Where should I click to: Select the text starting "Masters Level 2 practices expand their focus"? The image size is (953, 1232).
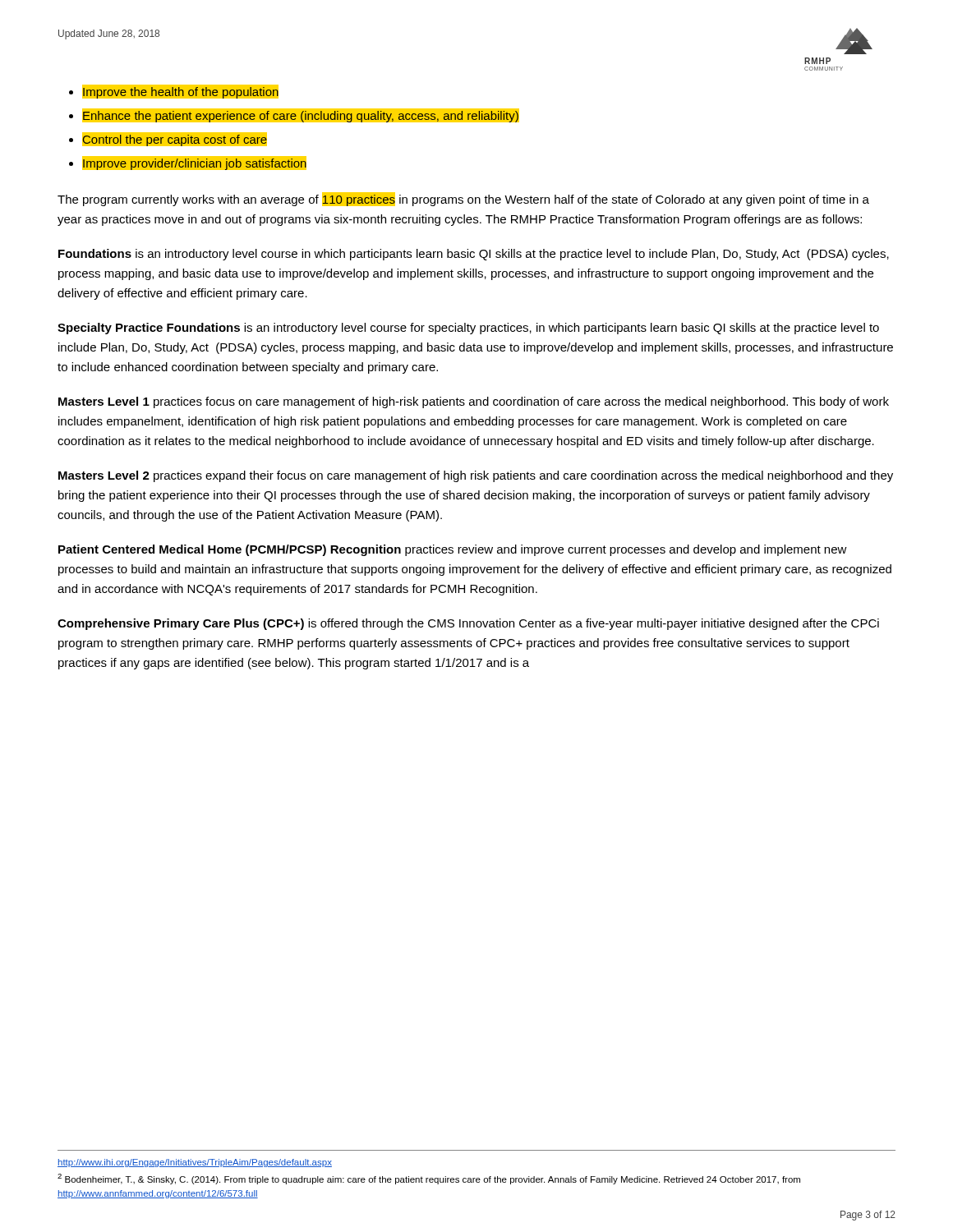pyautogui.click(x=475, y=495)
